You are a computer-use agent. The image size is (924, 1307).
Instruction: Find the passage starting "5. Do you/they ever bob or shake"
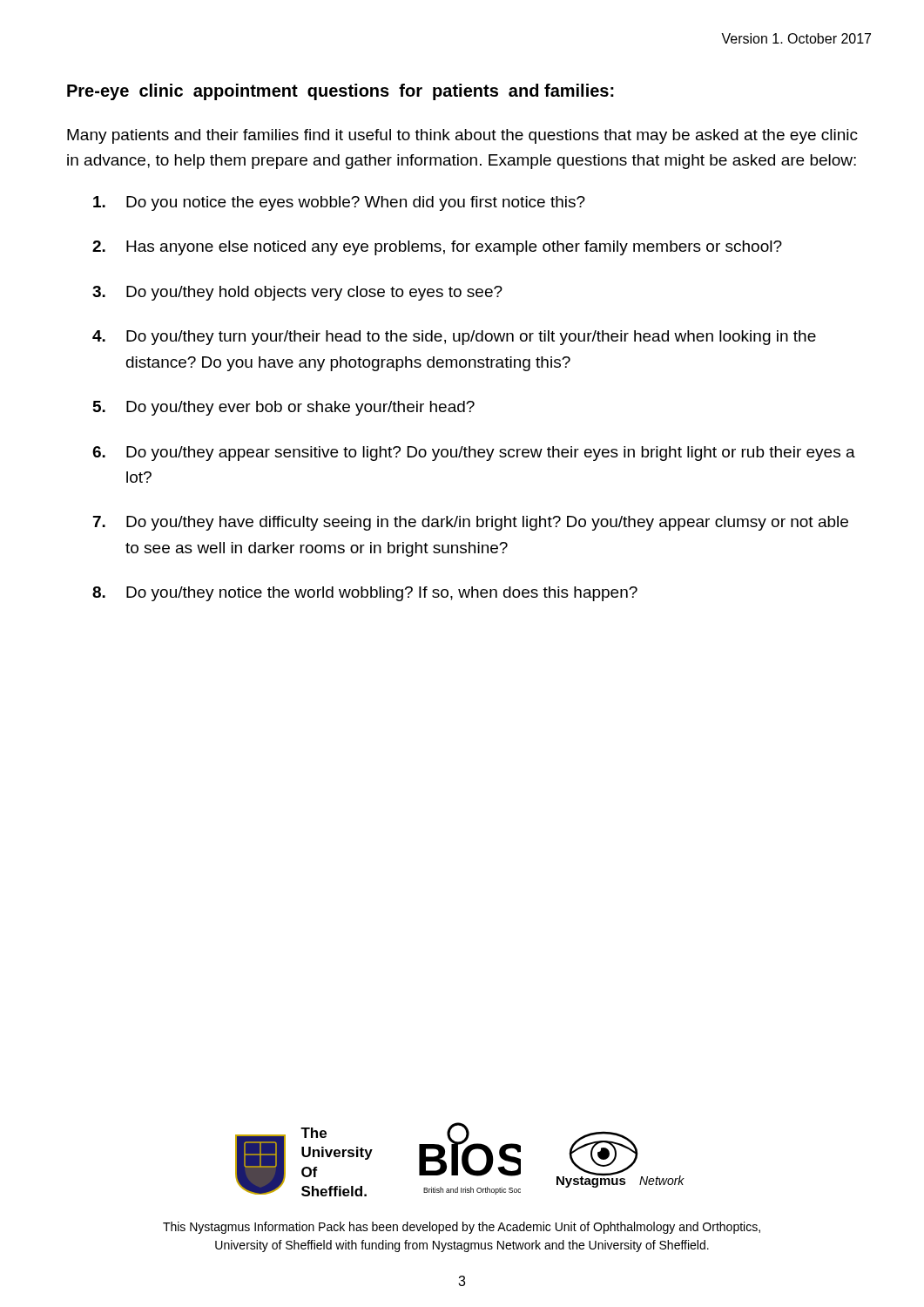[x=284, y=407]
